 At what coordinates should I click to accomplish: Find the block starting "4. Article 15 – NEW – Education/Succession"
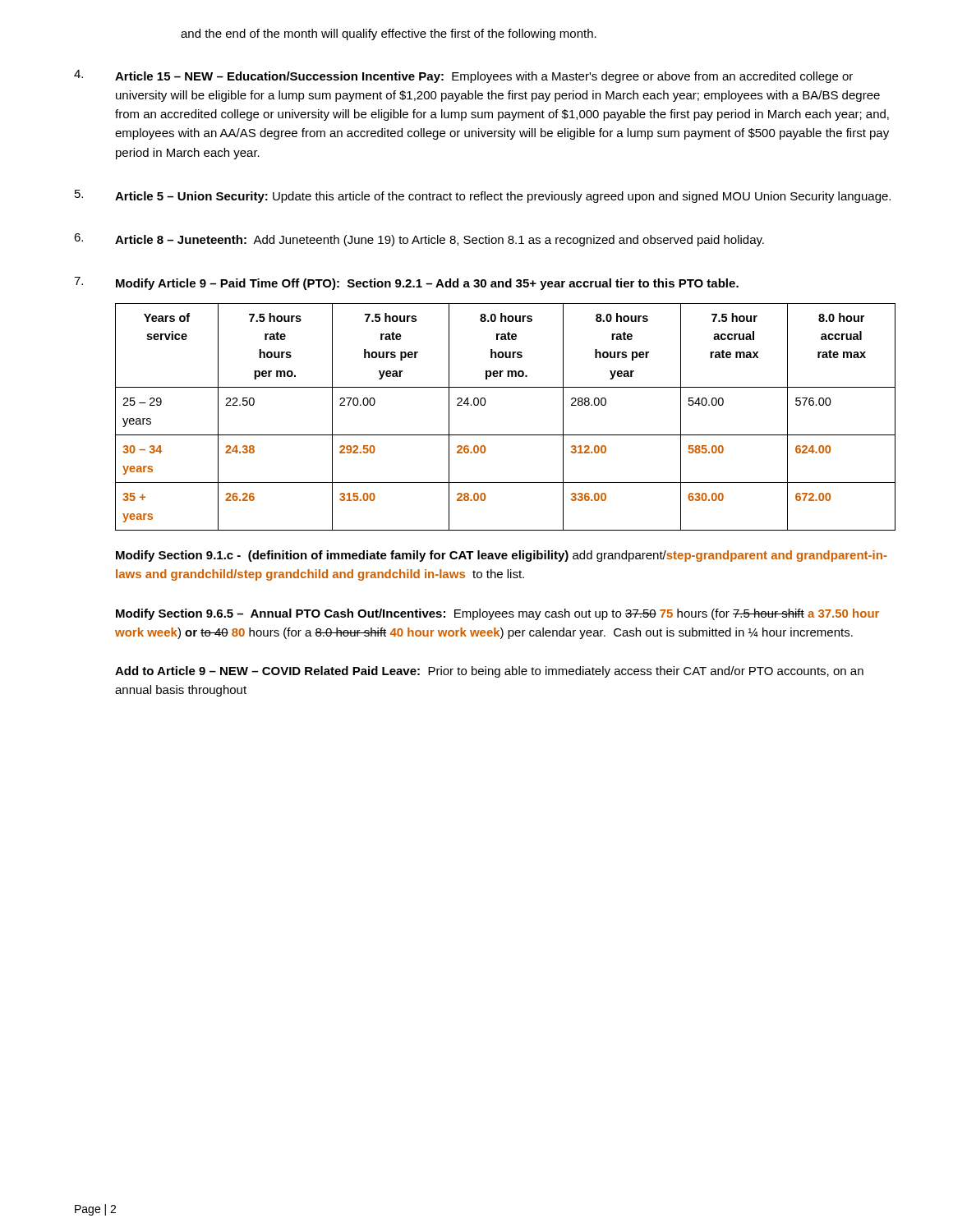(485, 114)
